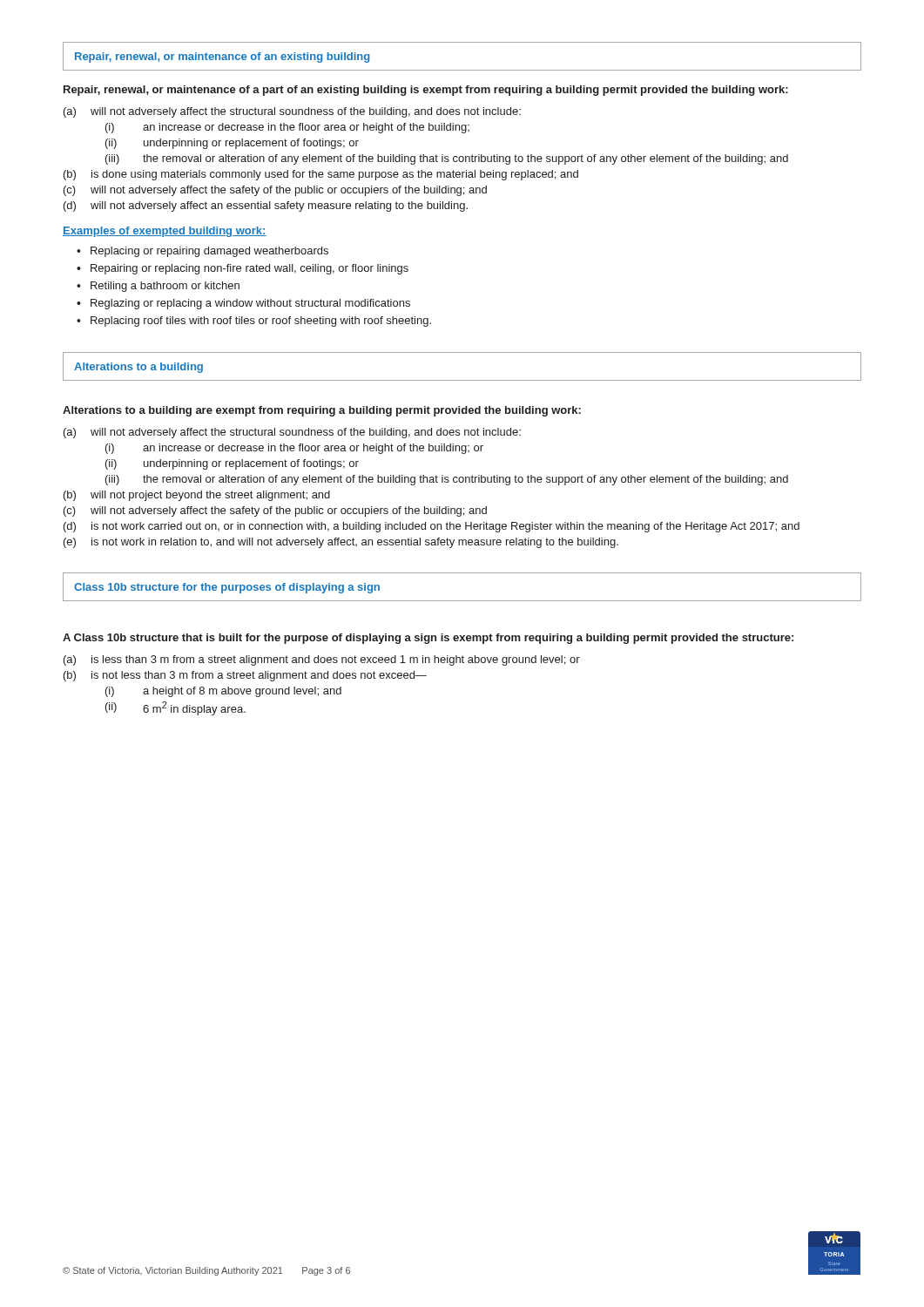The height and width of the screenshot is (1307, 924).
Task: Click on the list item that says "(ii) 6 m2 in display area."
Action: point(175,708)
